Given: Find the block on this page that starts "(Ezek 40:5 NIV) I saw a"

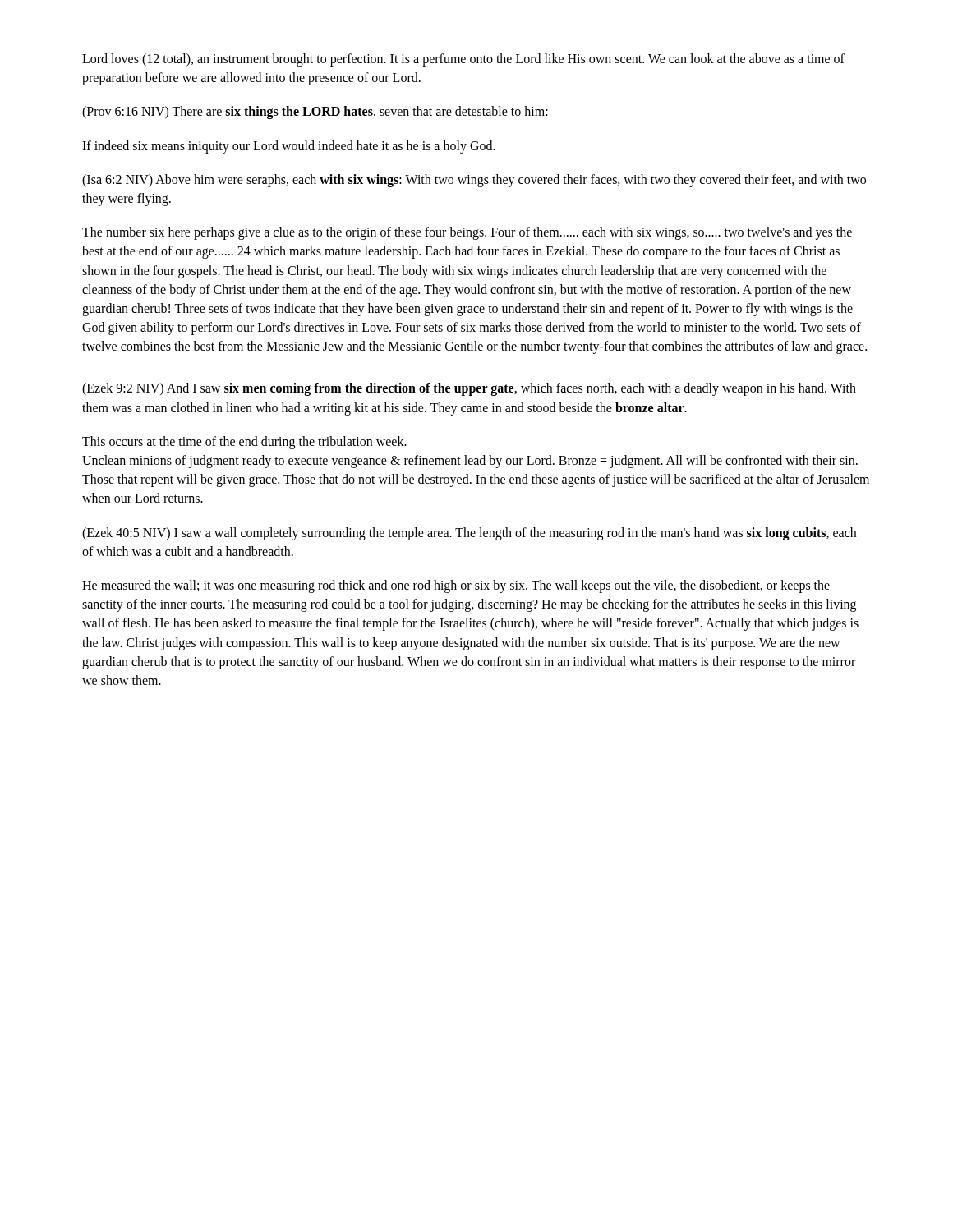Looking at the screenshot, I should click(x=469, y=542).
